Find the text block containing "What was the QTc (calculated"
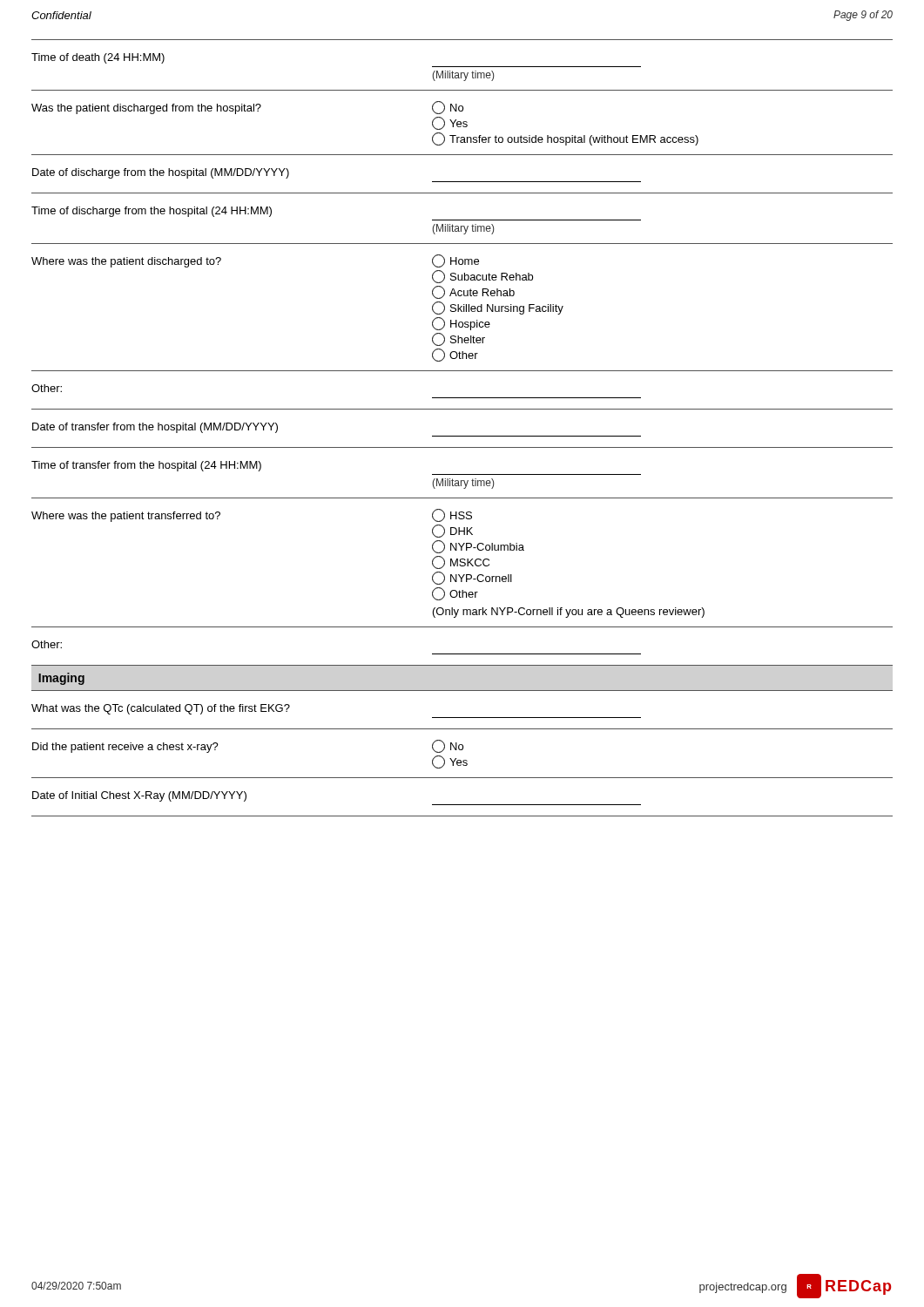The height and width of the screenshot is (1307, 924). (x=462, y=710)
